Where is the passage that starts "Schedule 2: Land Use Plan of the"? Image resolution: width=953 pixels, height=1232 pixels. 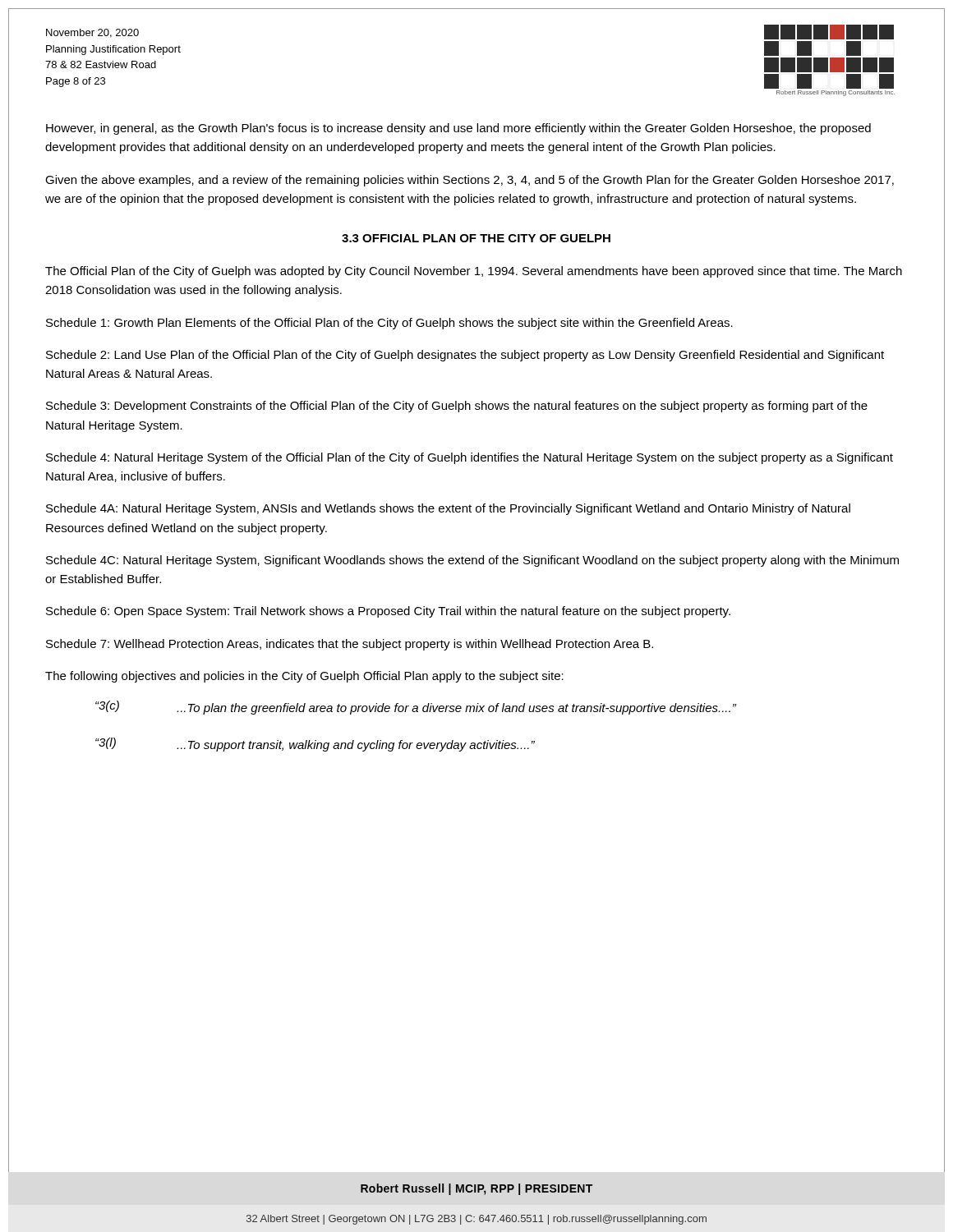tap(465, 364)
